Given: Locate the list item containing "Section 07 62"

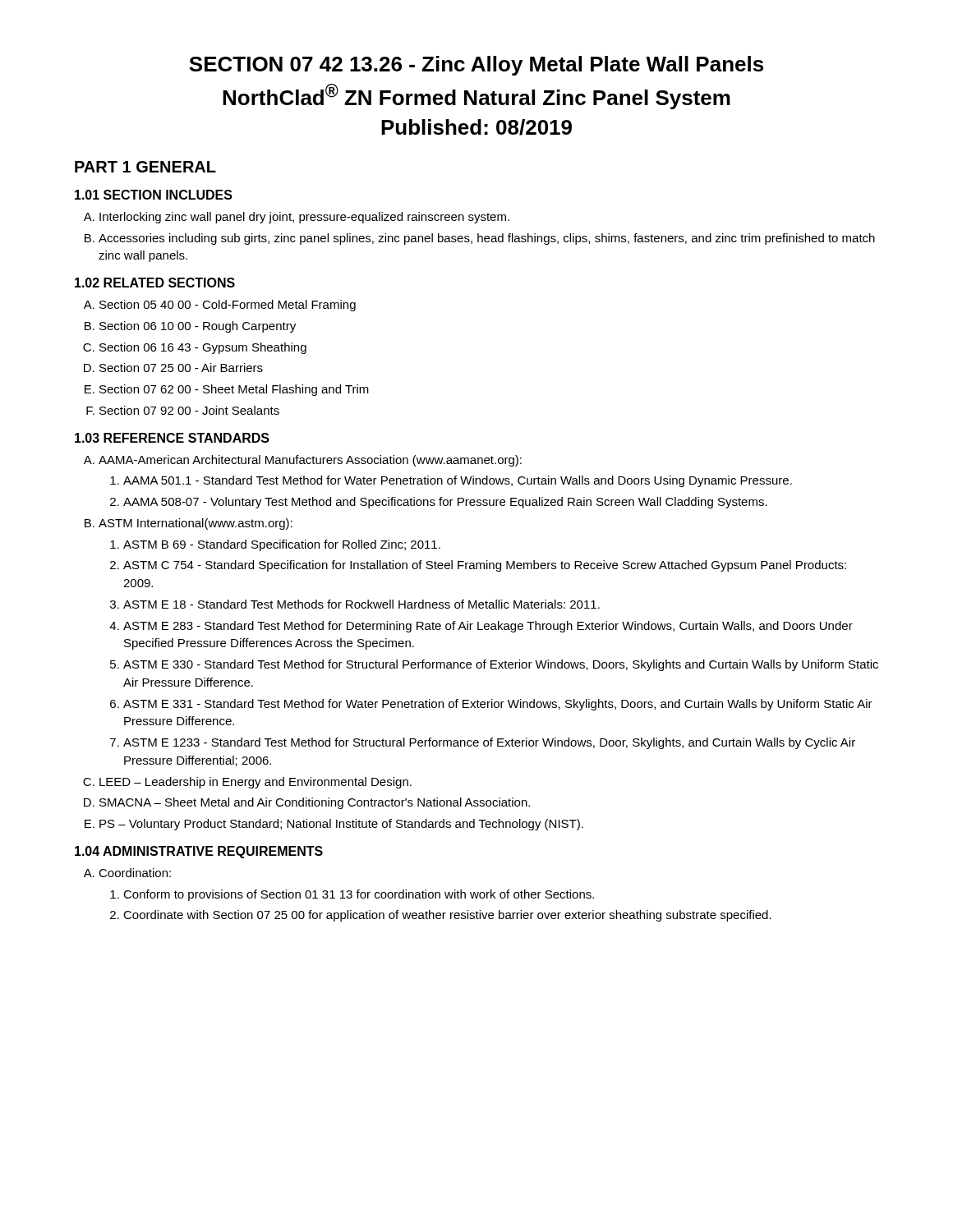Looking at the screenshot, I should click(234, 389).
